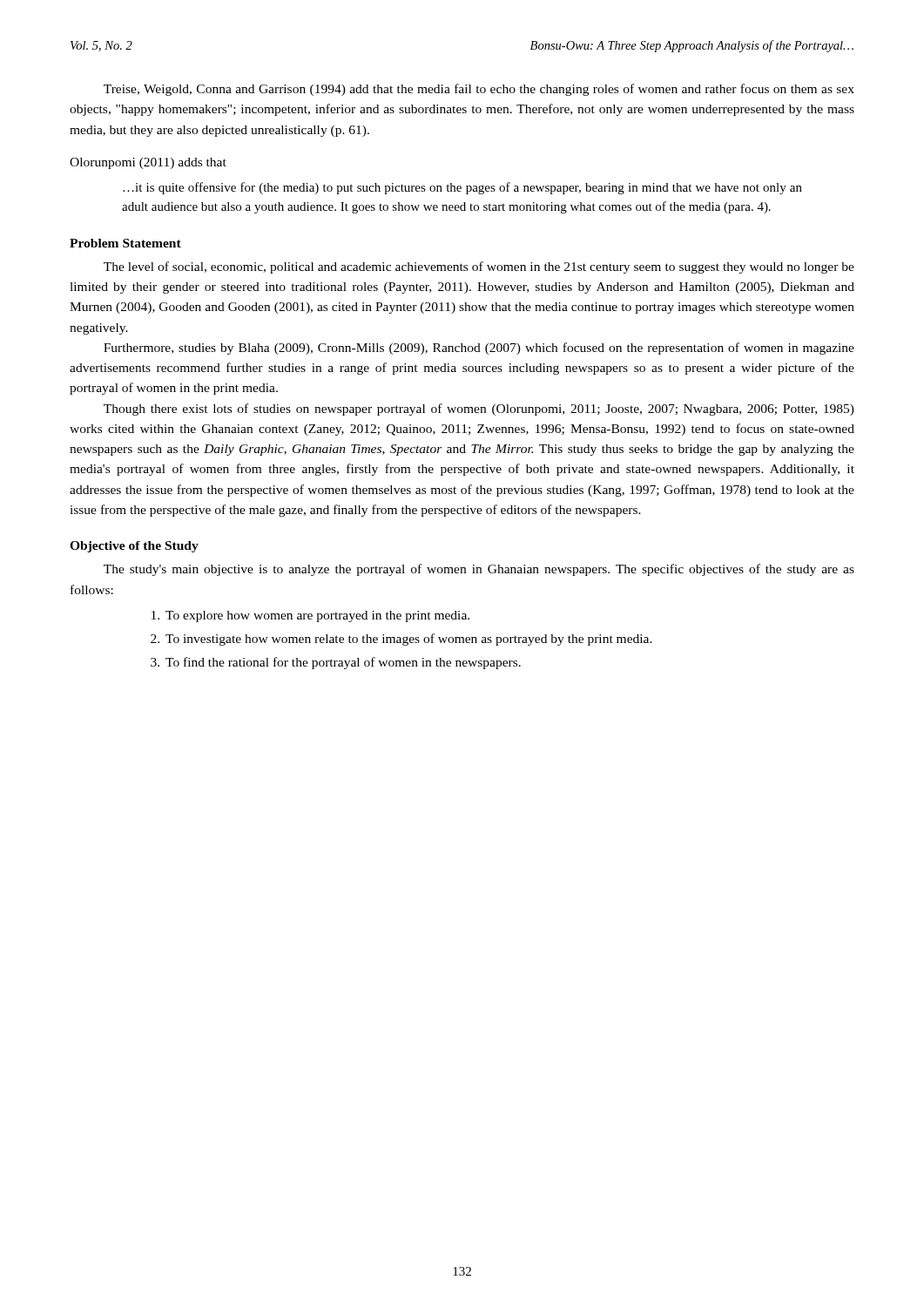Locate the section header that says "Objective of the Study"

coord(134,545)
